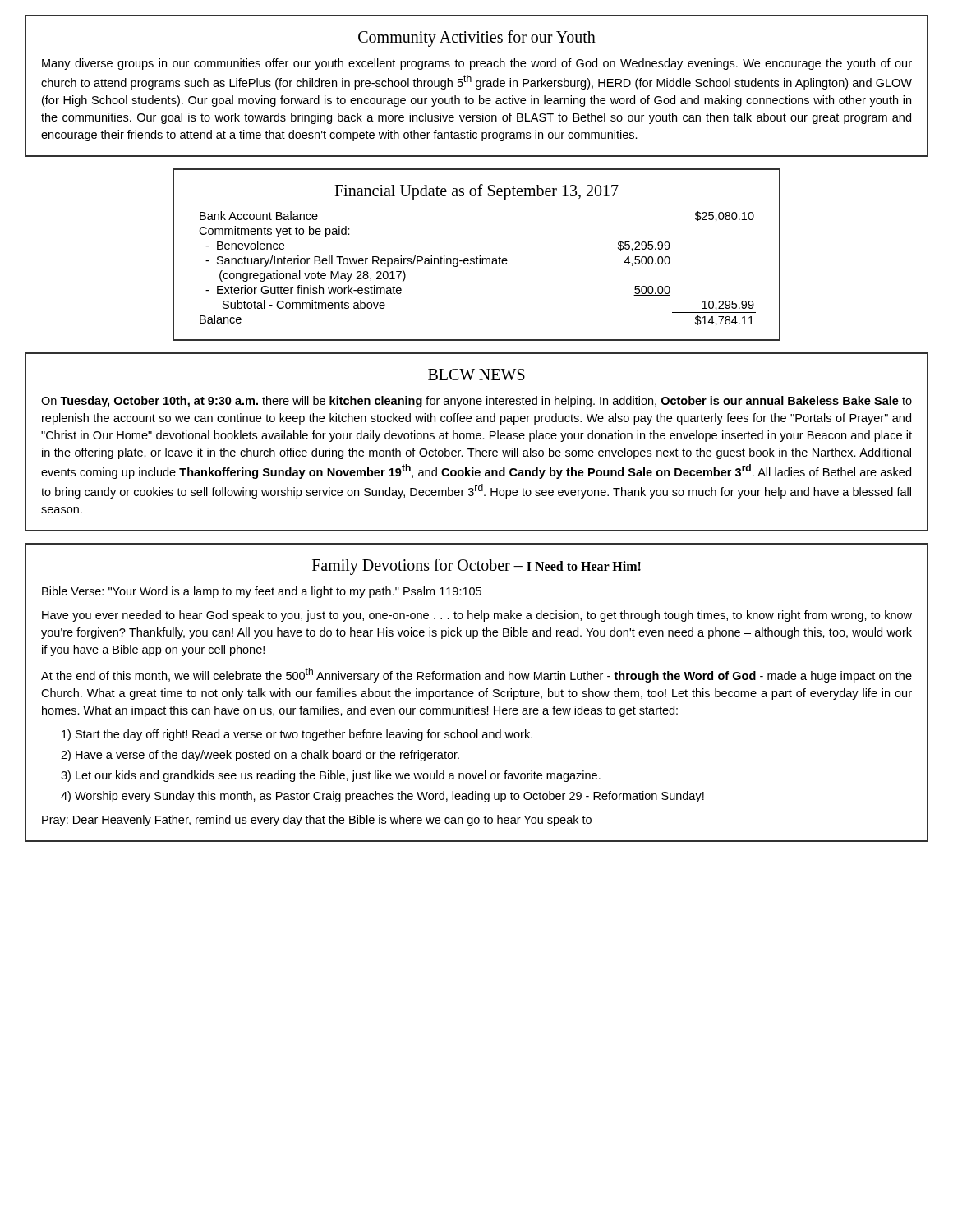953x1232 pixels.
Task: Find the text block that reads "At the end of"
Action: (476, 691)
